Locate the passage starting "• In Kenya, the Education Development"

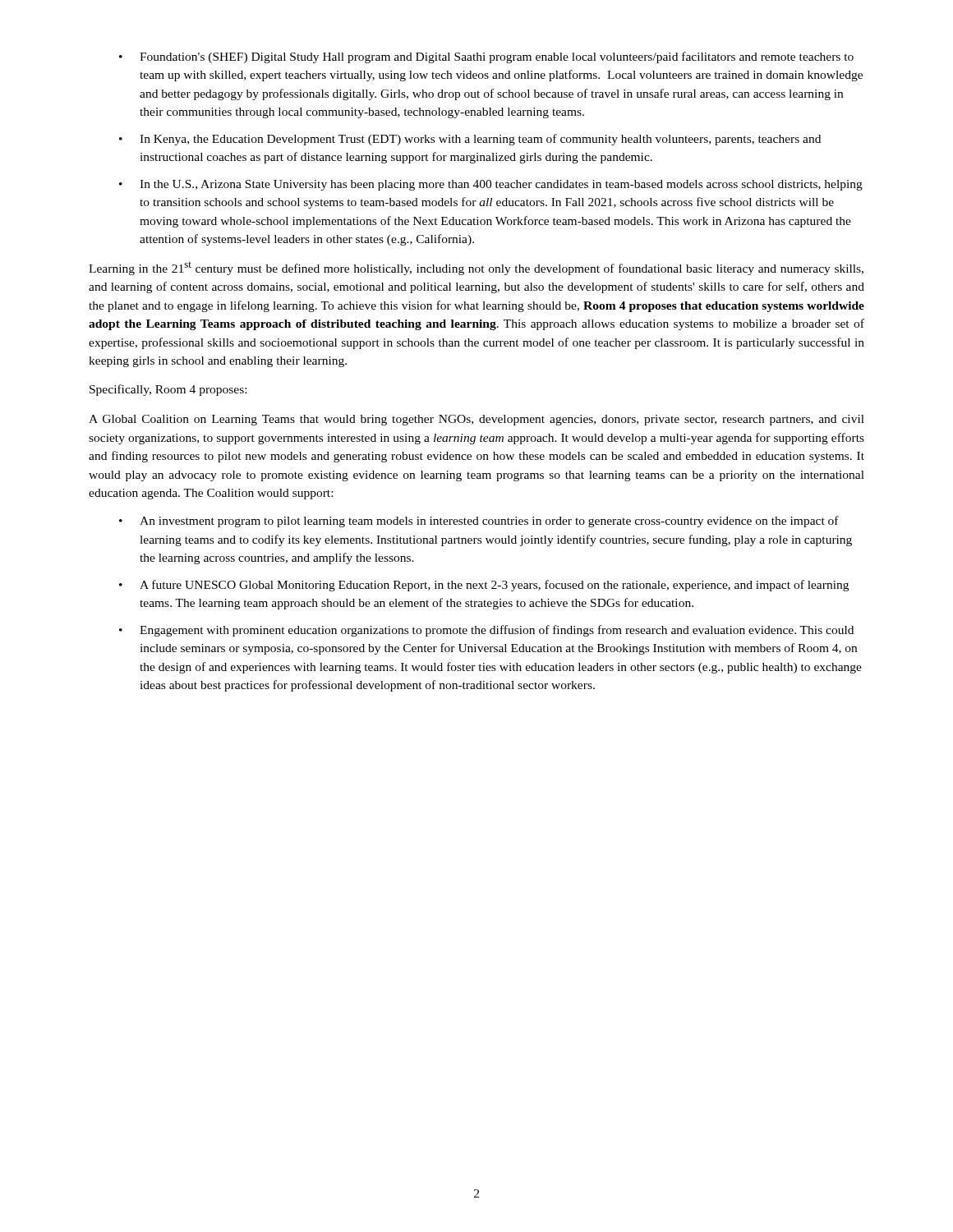(491, 148)
